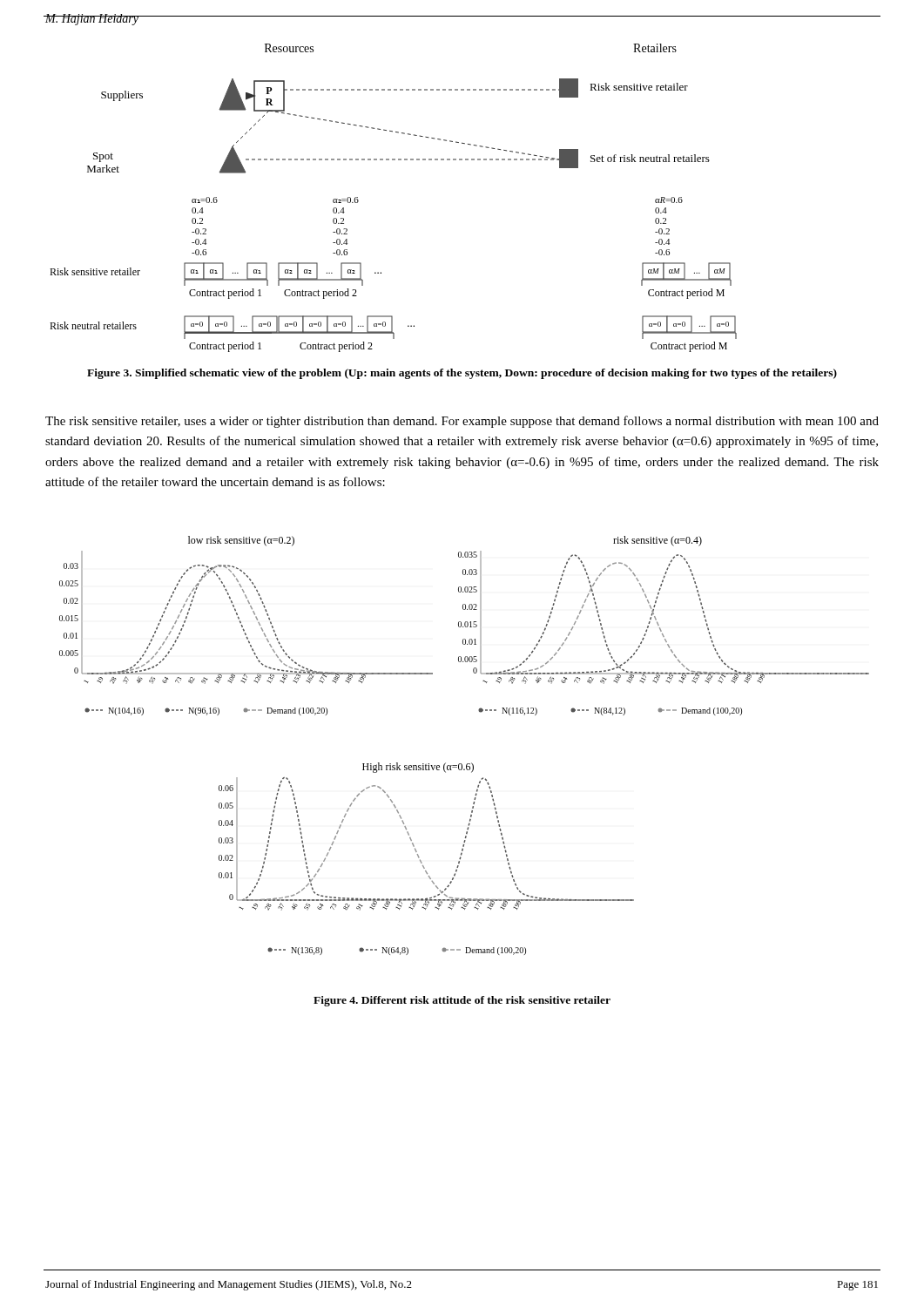Click on the passage starting "Figure 3. Simplified schematic view of"
The height and width of the screenshot is (1307, 924).
tap(462, 372)
